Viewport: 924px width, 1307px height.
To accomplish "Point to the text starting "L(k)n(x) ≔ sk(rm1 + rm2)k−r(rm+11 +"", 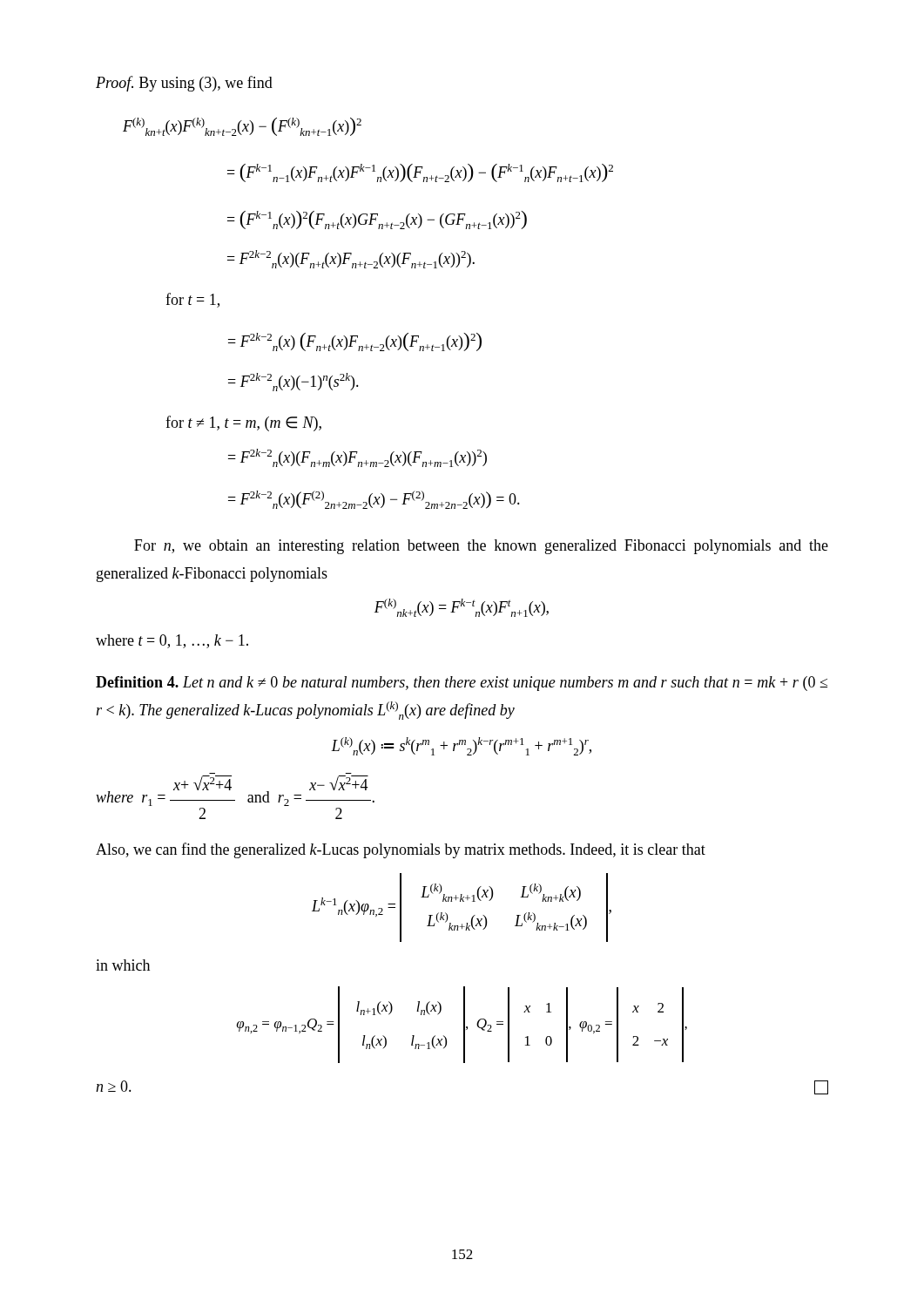I will point(462,746).
